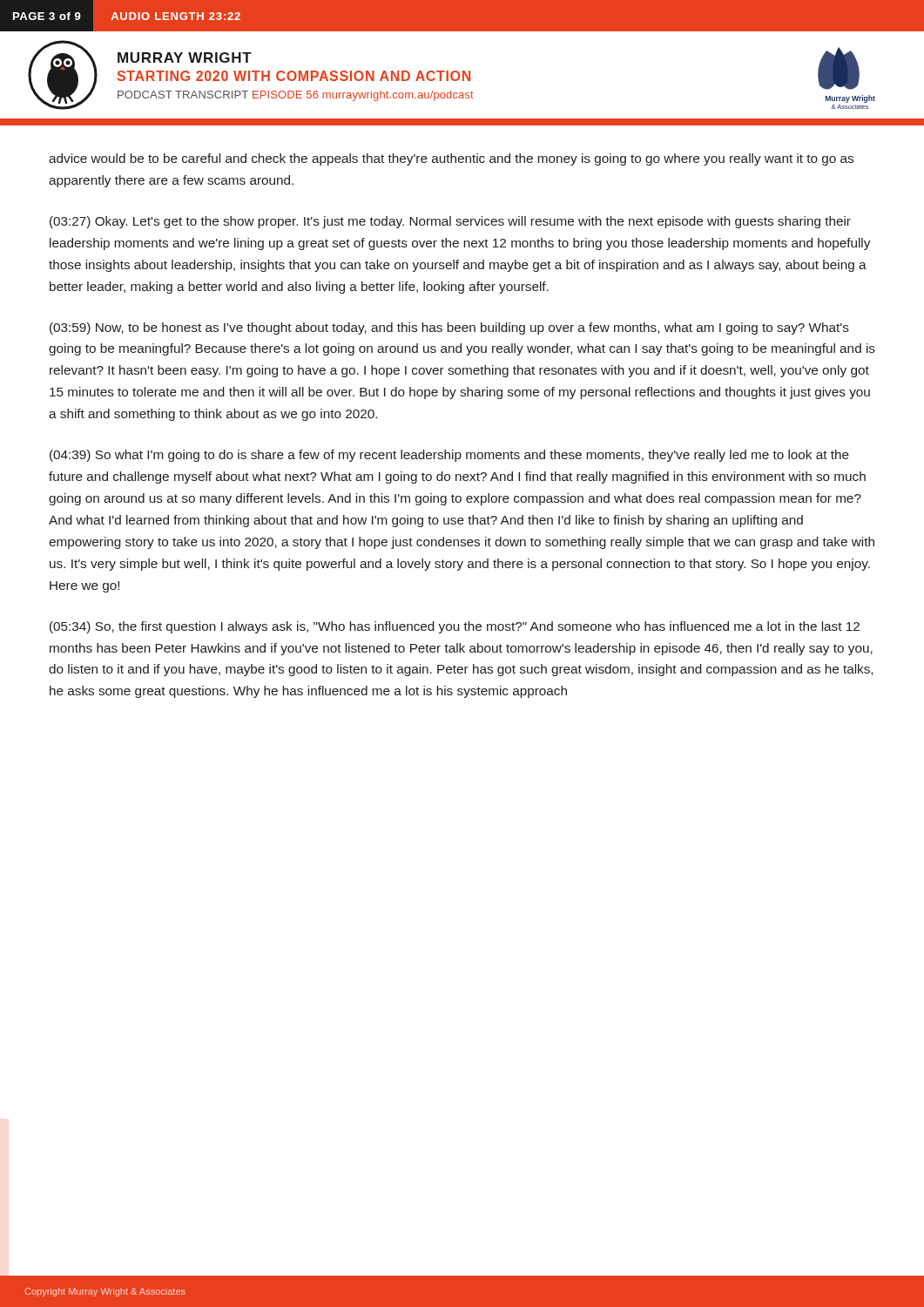Locate the title
924x1307 pixels.
coord(458,75)
